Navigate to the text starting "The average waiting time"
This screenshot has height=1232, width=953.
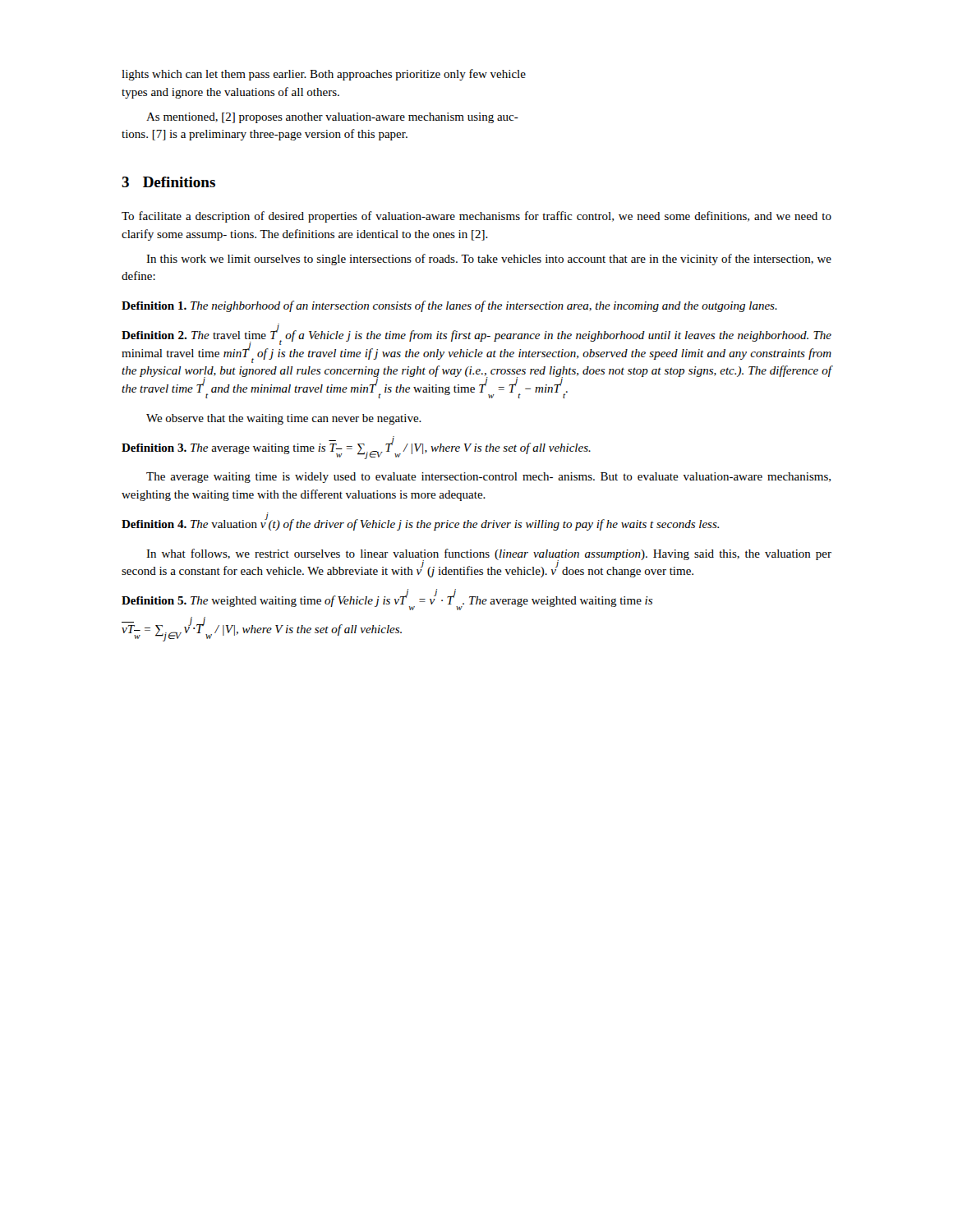tap(476, 486)
